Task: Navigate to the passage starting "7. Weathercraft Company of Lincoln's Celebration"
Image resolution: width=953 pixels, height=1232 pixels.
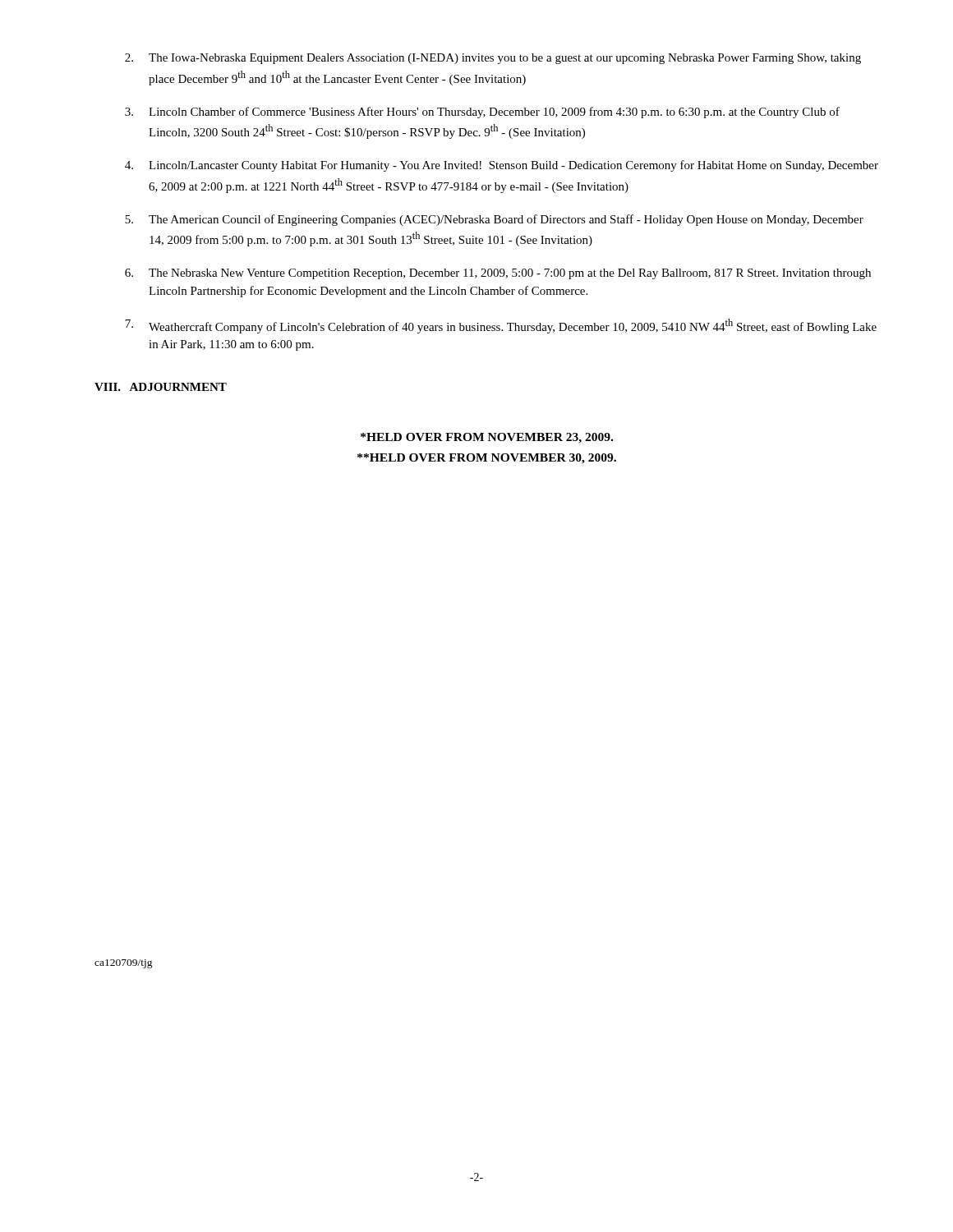Action: click(x=487, y=334)
